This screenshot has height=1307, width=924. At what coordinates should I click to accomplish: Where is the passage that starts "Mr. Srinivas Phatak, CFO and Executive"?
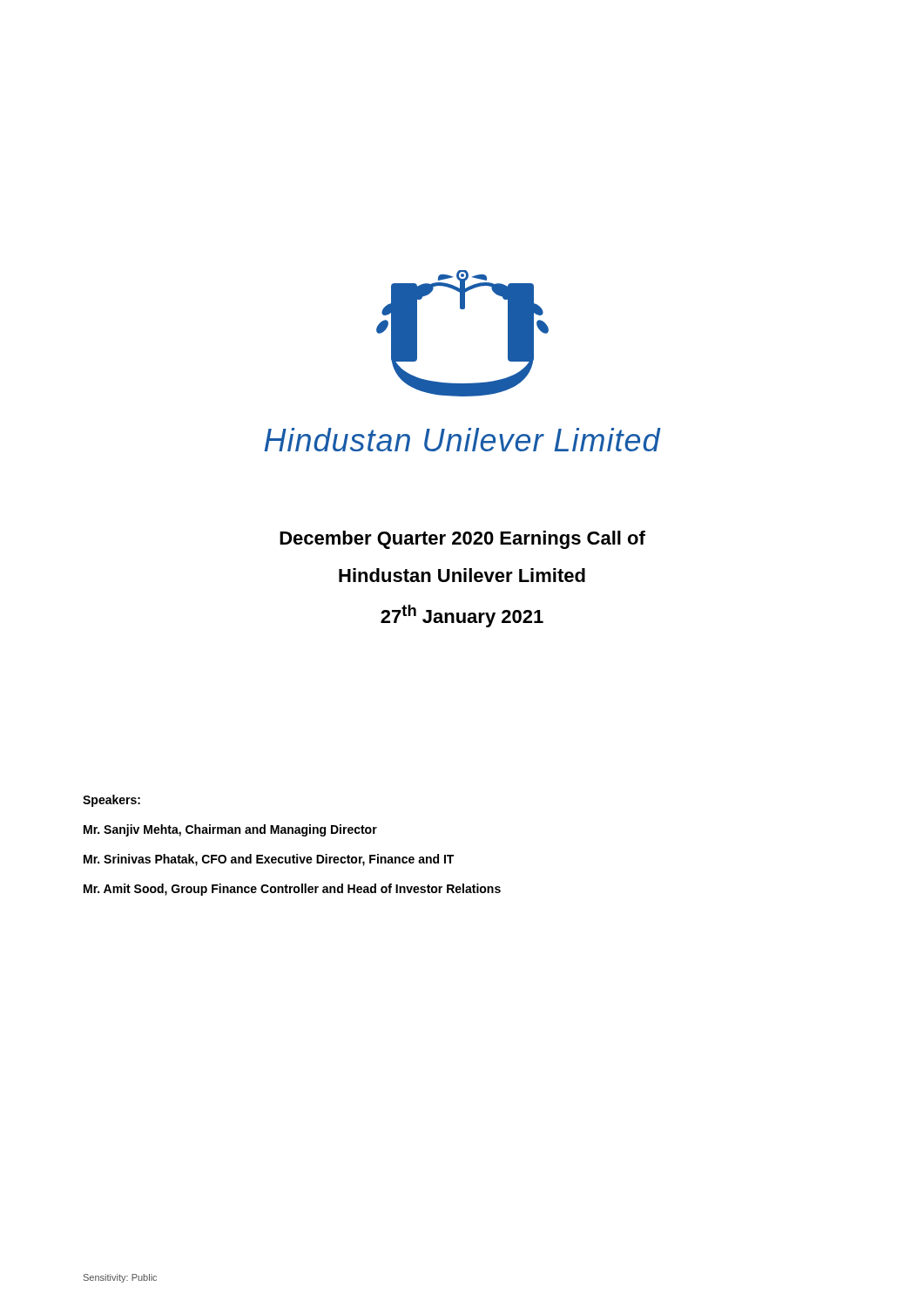(268, 859)
